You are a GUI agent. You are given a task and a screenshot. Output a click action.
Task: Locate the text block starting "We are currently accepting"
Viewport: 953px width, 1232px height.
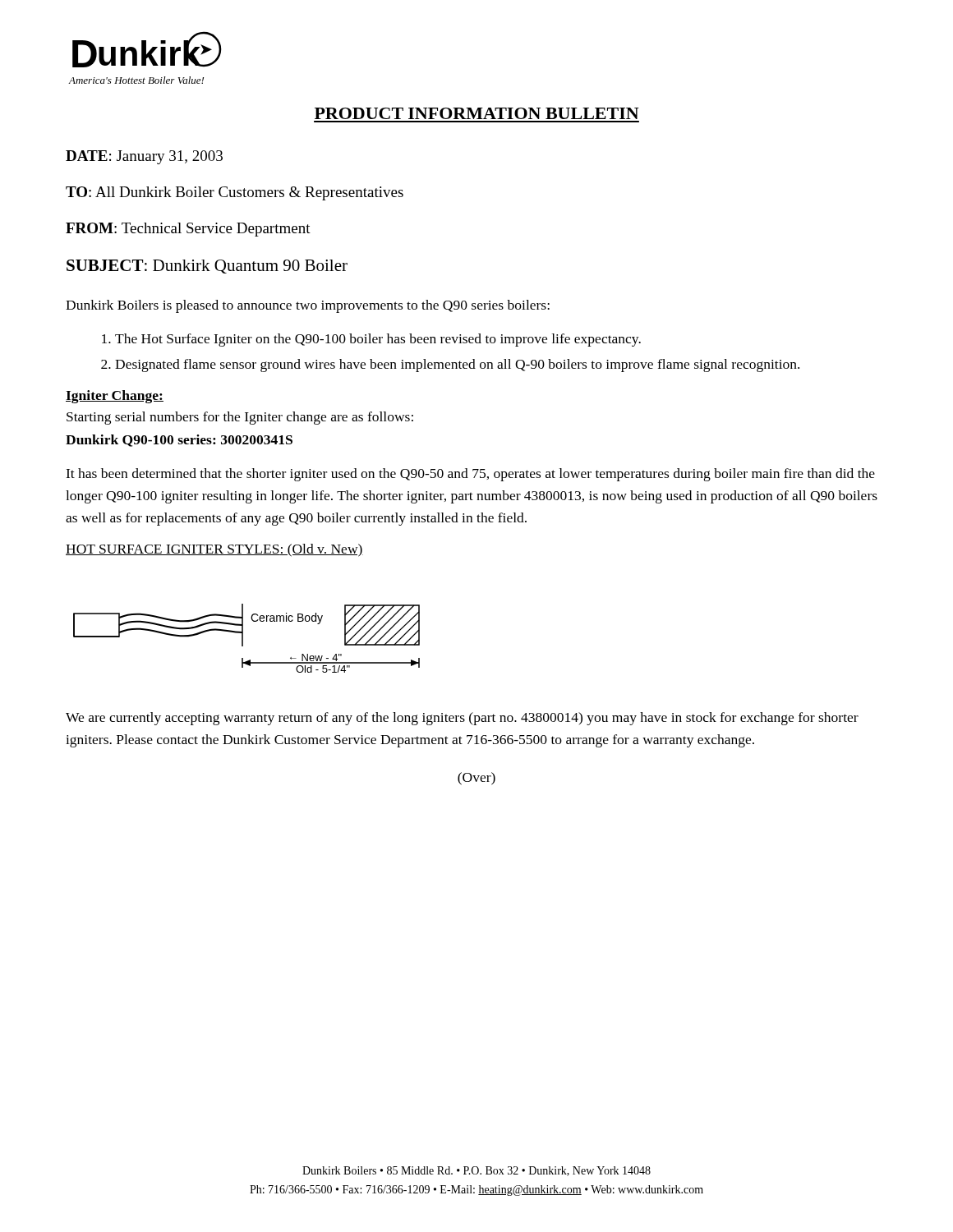pos(462,728)
